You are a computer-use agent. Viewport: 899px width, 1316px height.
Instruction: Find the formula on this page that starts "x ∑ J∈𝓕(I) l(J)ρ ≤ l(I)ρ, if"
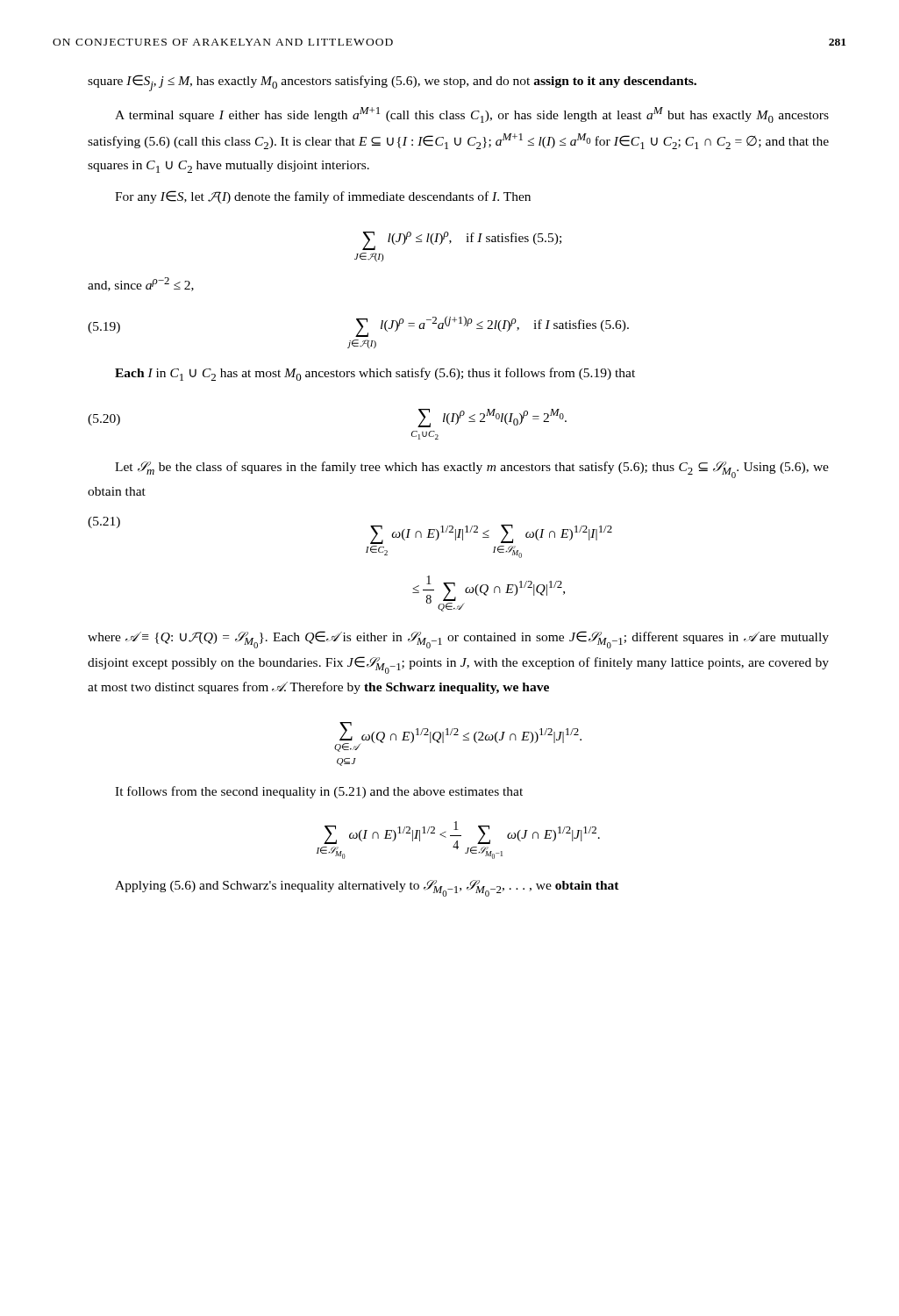pos(458,239)
